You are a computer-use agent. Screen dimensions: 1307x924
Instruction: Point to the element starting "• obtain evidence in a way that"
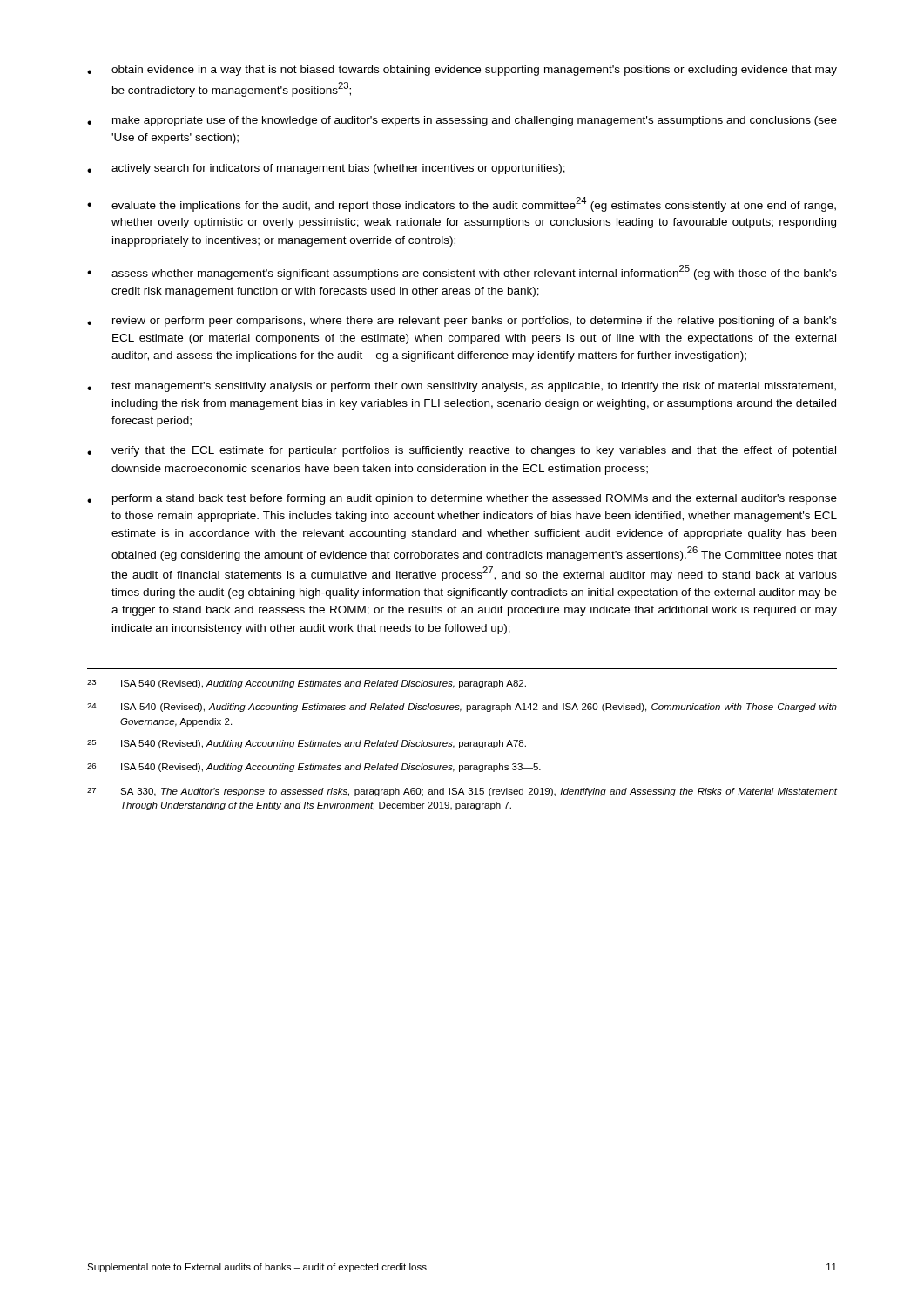(462, 80)
